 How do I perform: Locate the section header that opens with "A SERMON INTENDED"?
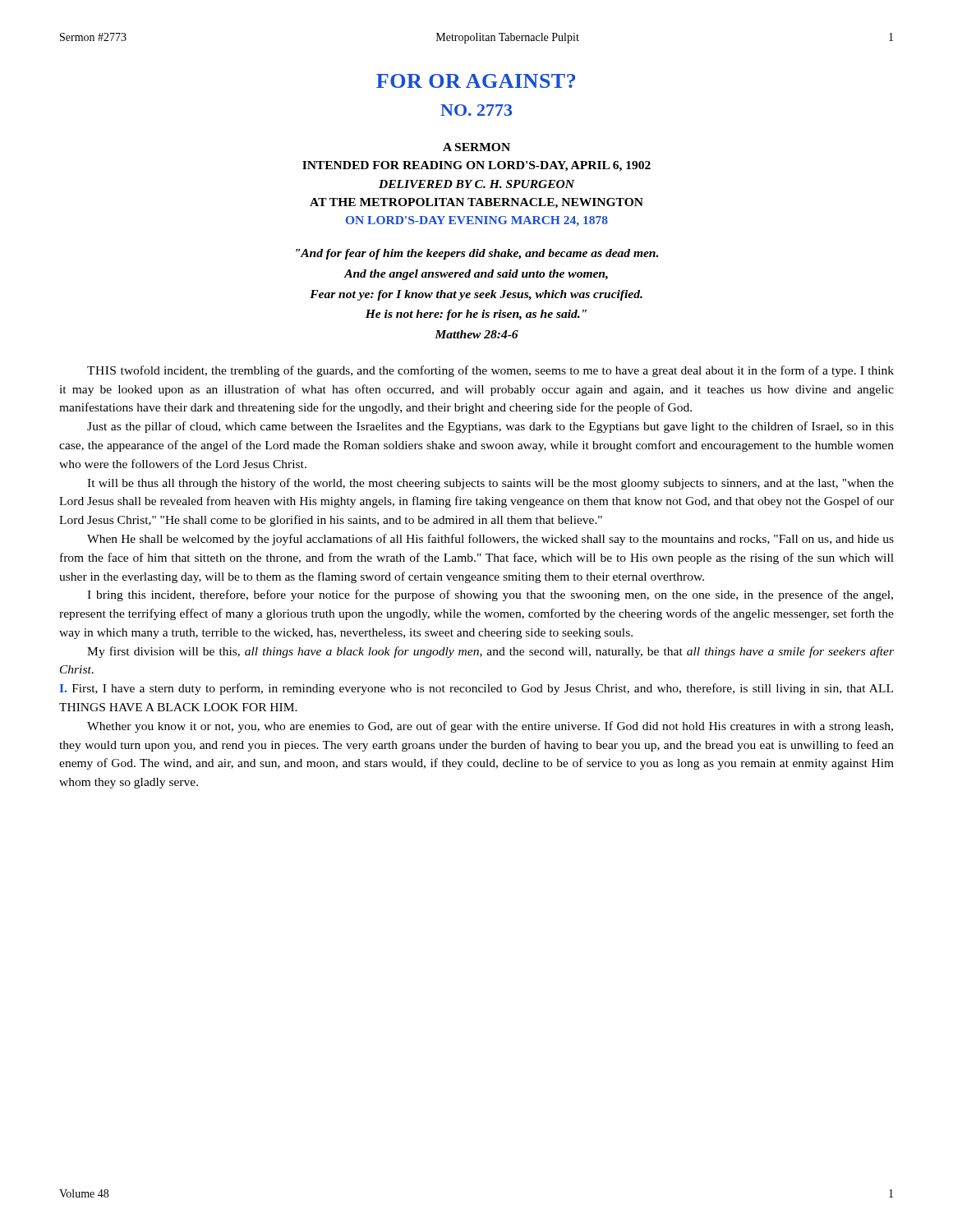(476, 184)
